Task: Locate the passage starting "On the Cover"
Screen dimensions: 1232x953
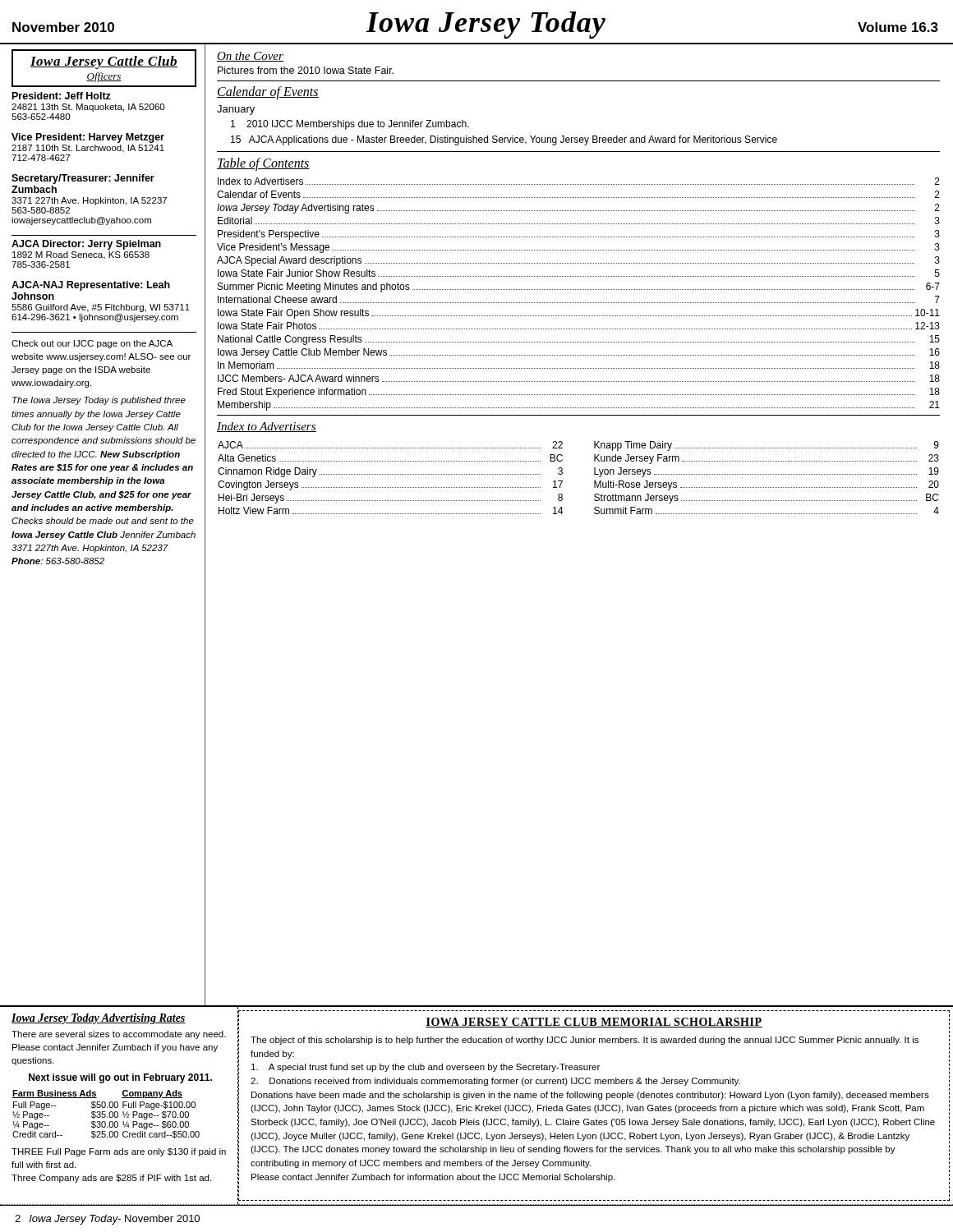Action: click(250, 56)
